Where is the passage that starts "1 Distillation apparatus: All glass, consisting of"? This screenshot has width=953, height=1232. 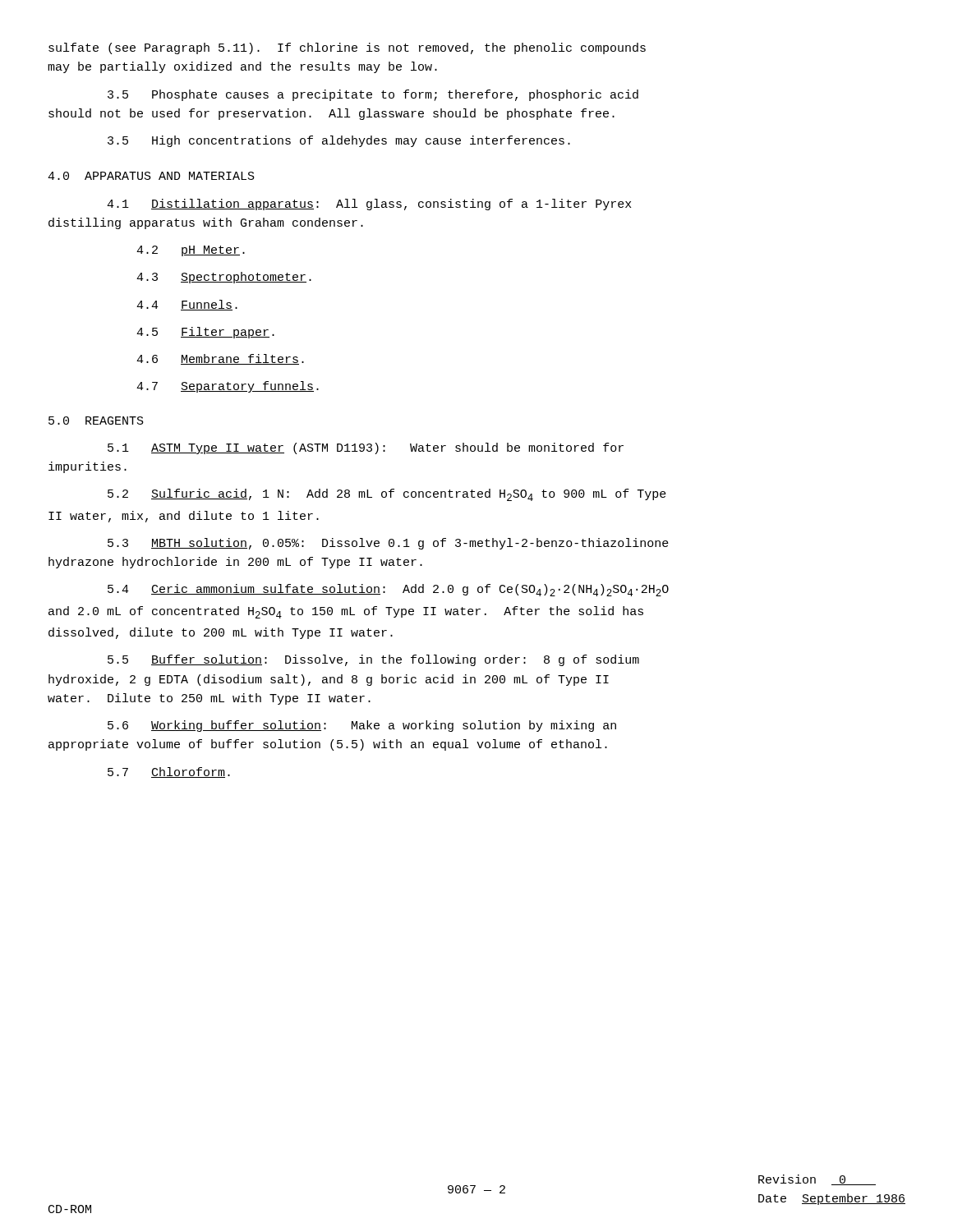point(476,214)
